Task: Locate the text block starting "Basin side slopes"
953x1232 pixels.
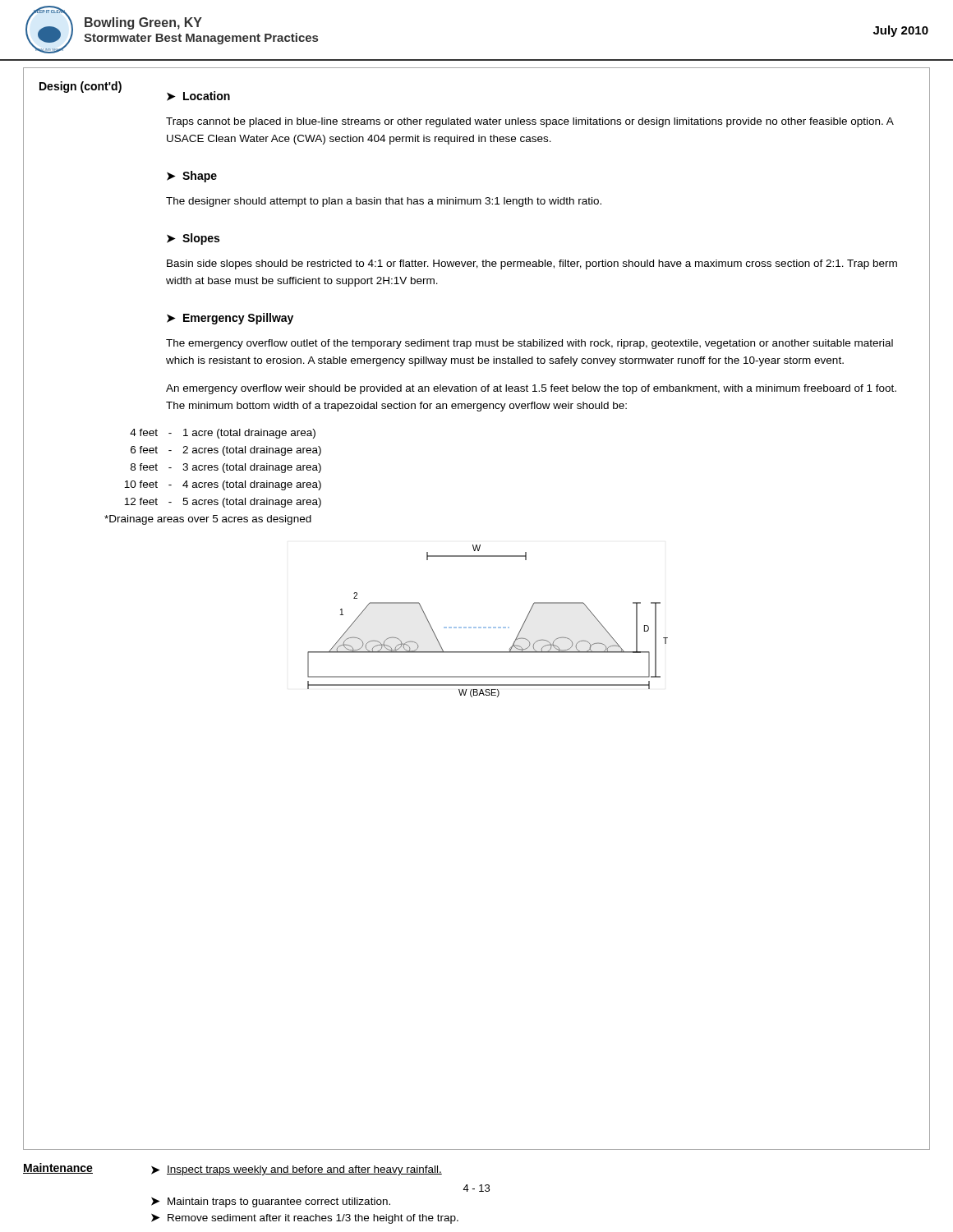Action: tap(476, 276)
